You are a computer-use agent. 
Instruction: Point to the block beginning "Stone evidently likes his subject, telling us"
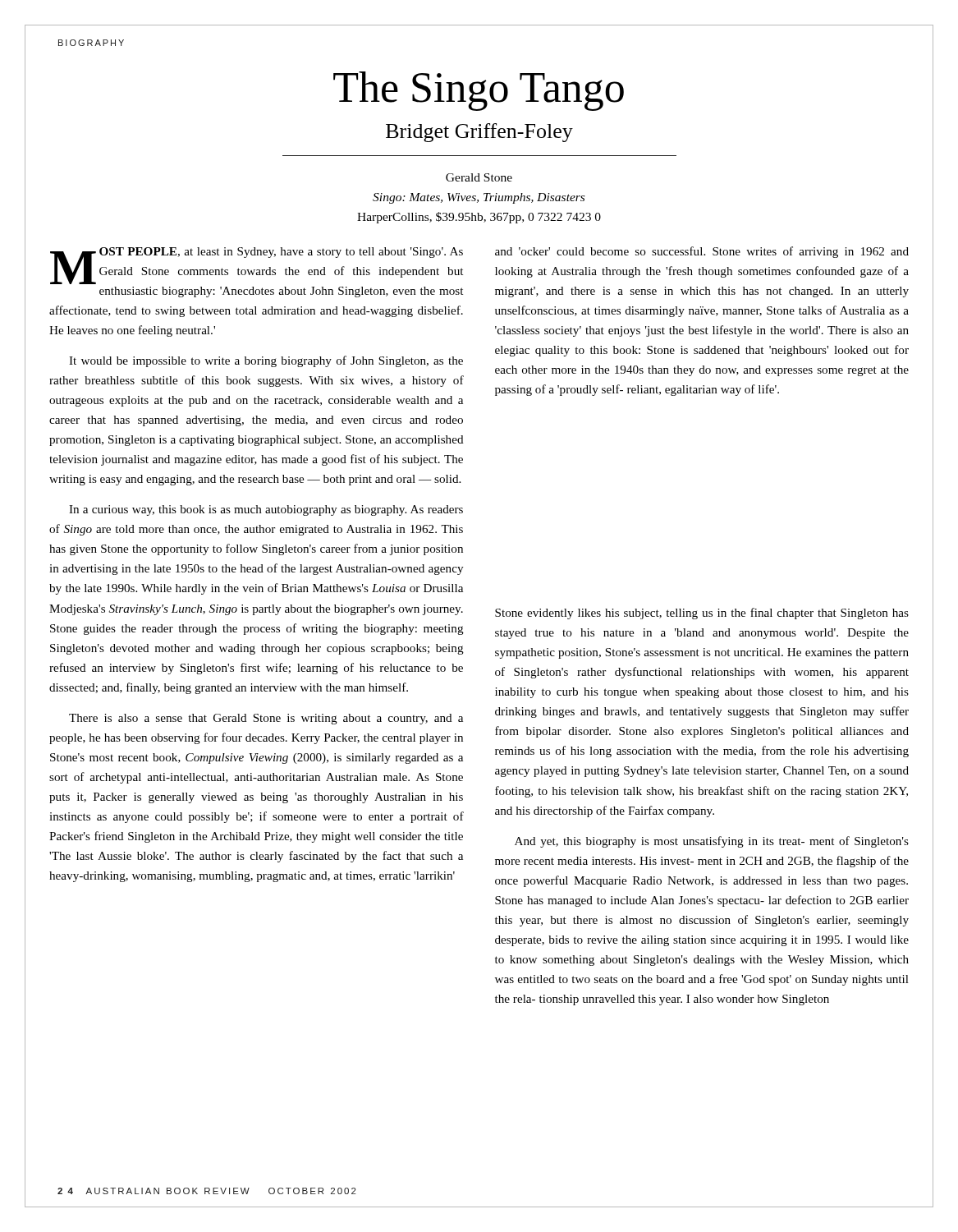coord(702,711)
